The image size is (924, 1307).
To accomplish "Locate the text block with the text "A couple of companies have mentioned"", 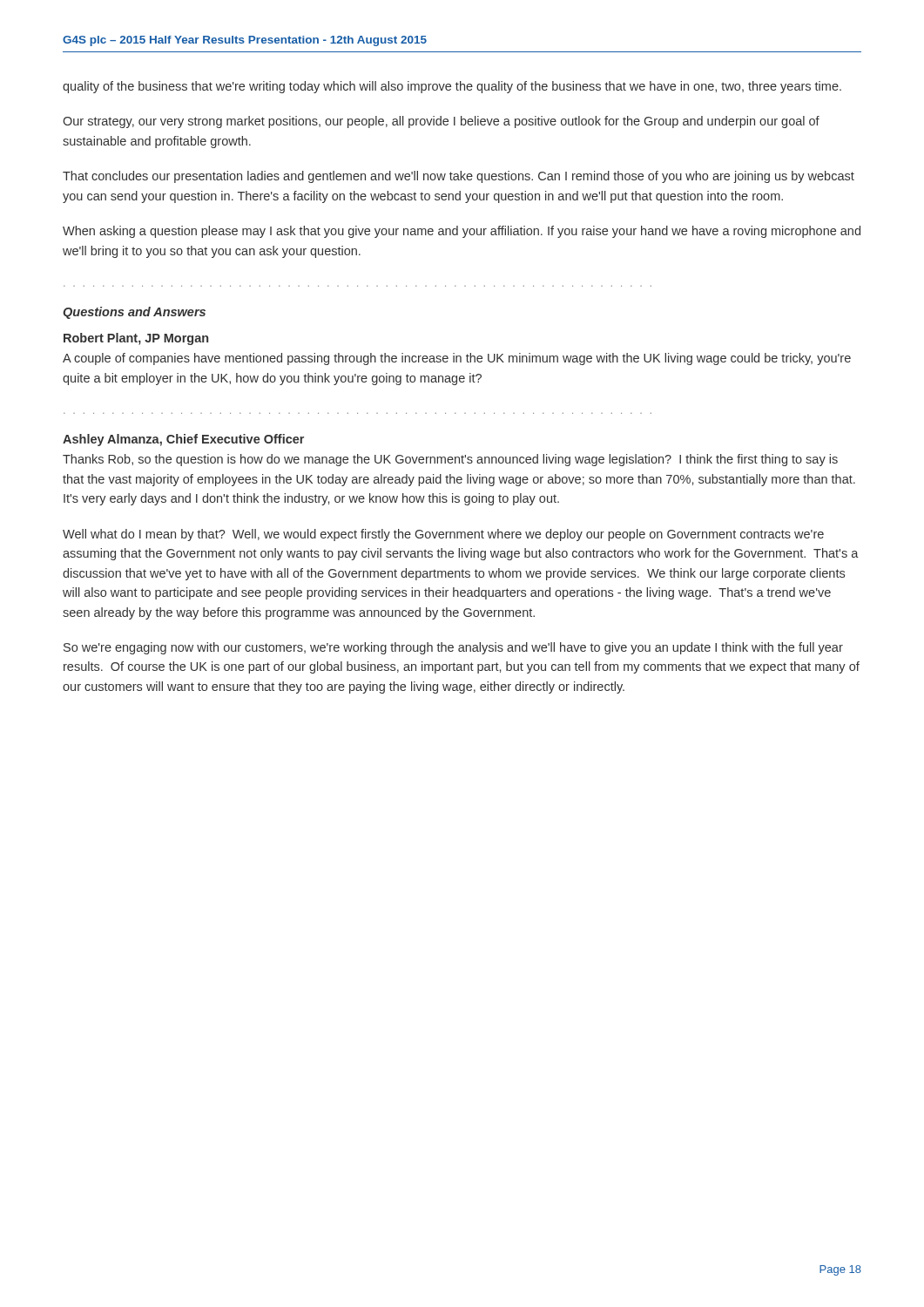I will tap(457, 368).
